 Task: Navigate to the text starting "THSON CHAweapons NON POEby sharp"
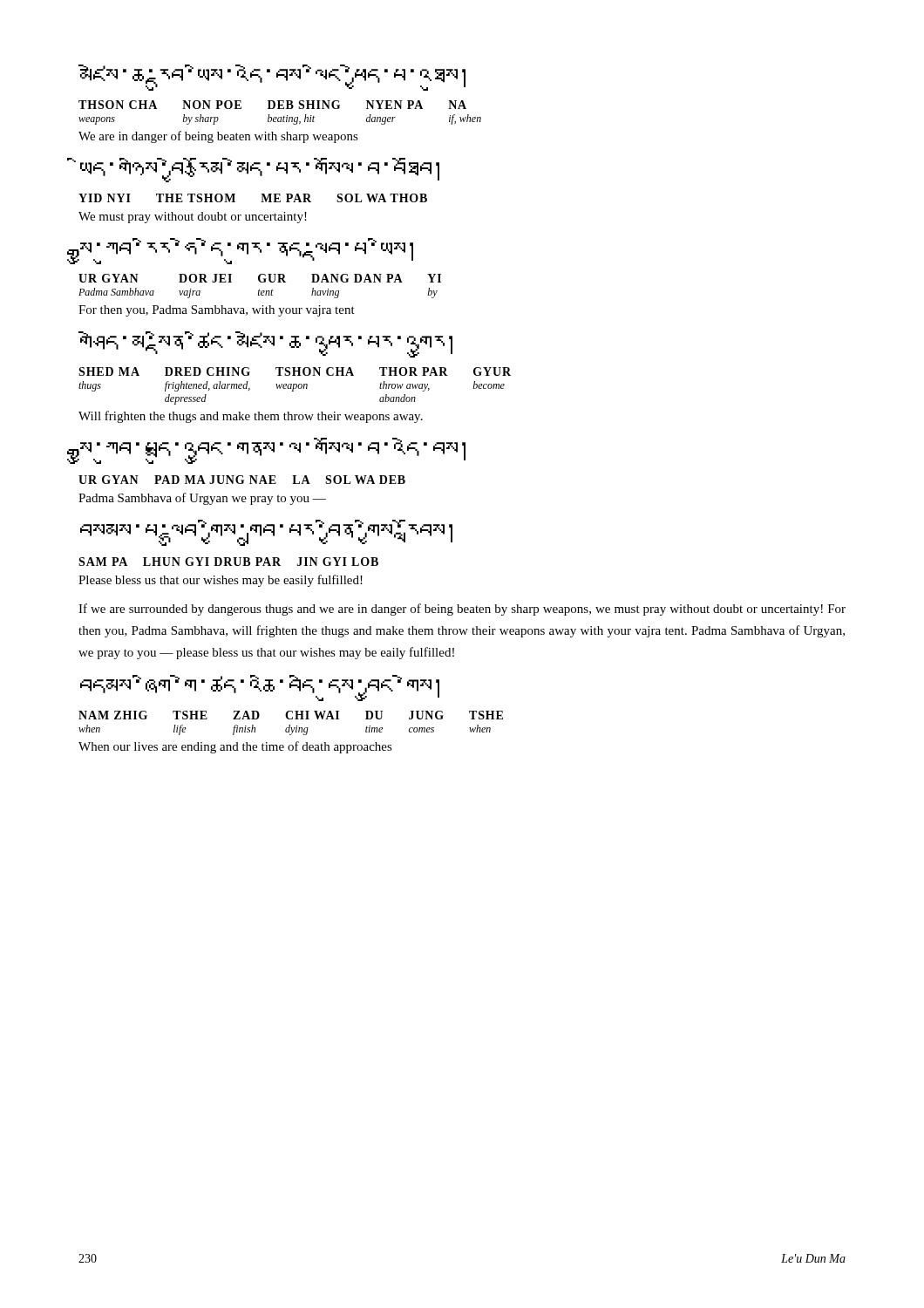[462, 121]
